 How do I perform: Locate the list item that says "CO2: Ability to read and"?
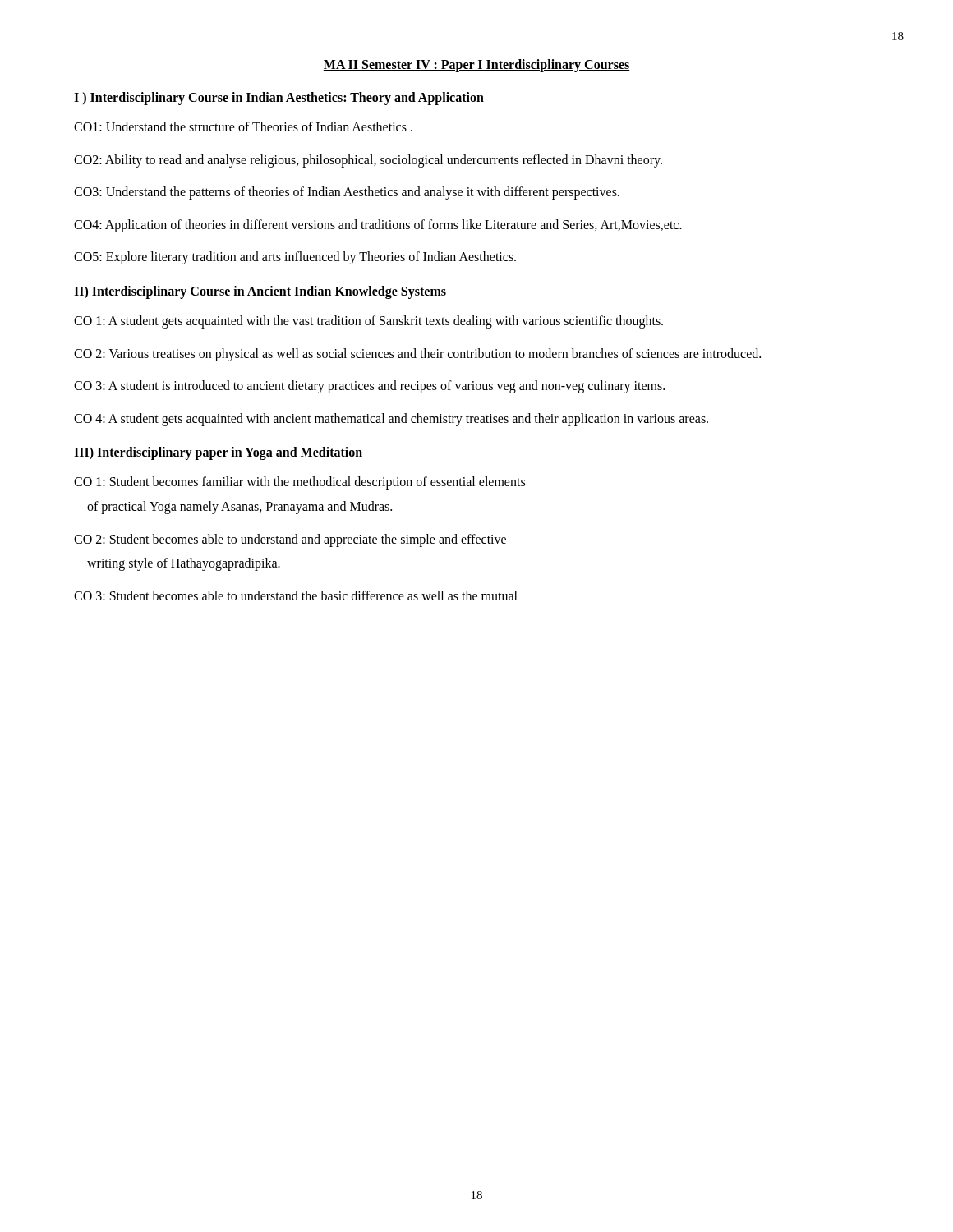[368, 159]
